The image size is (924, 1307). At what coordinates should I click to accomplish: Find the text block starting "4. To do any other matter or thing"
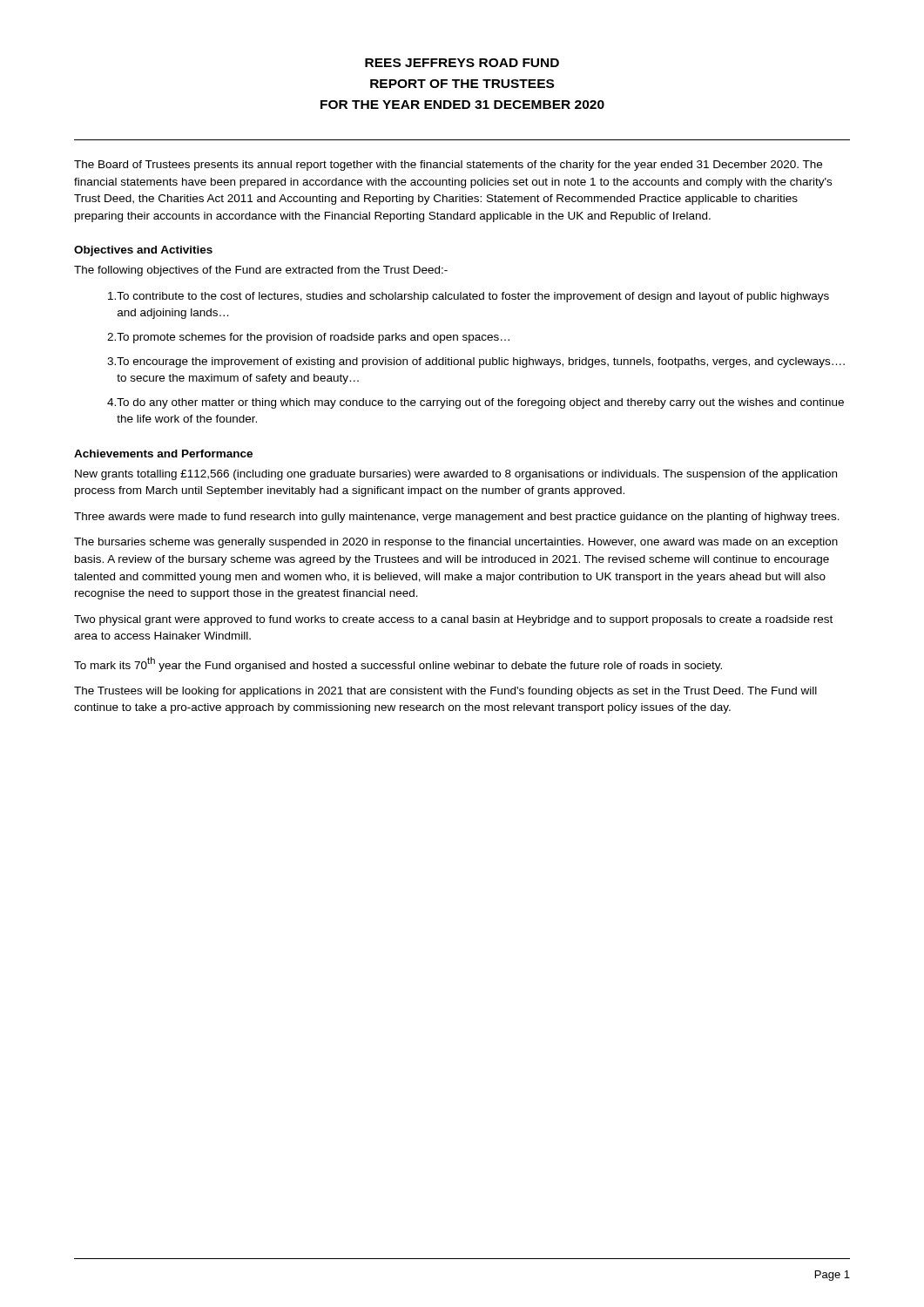coord(462,411)
